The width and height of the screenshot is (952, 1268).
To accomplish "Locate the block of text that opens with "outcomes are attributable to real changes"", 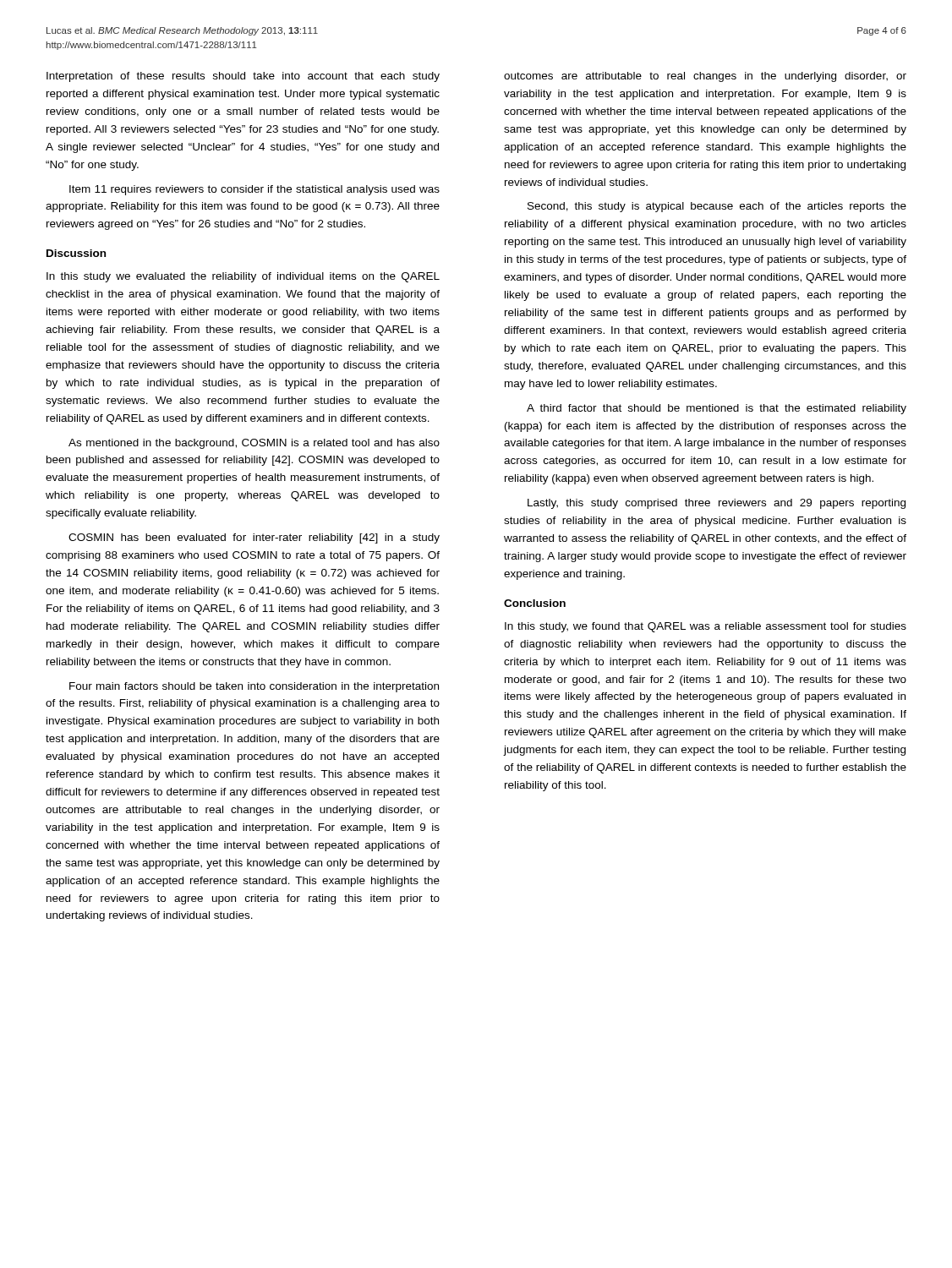I will [x=705, y=130].
